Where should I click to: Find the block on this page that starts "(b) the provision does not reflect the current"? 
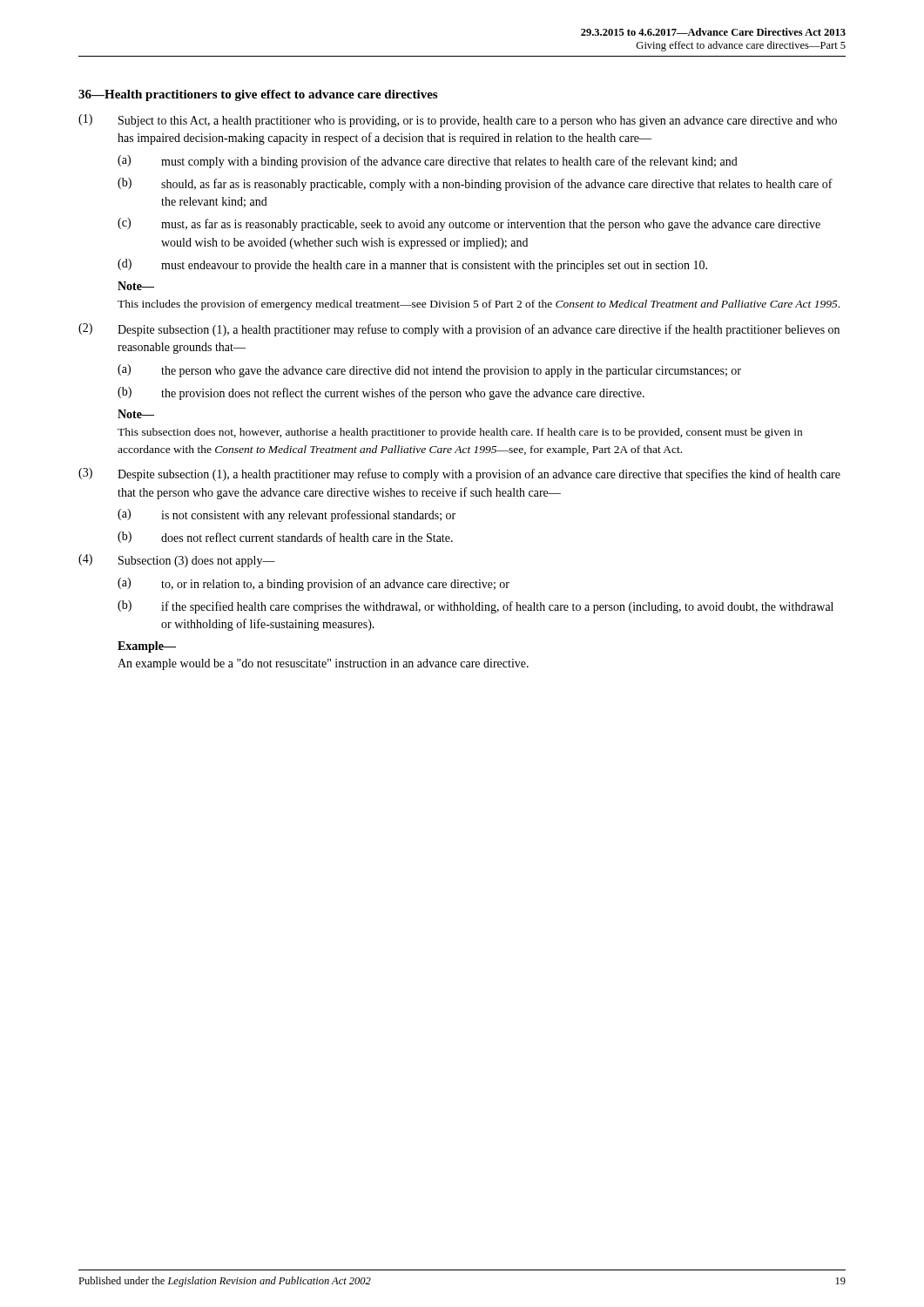(482, 394)
